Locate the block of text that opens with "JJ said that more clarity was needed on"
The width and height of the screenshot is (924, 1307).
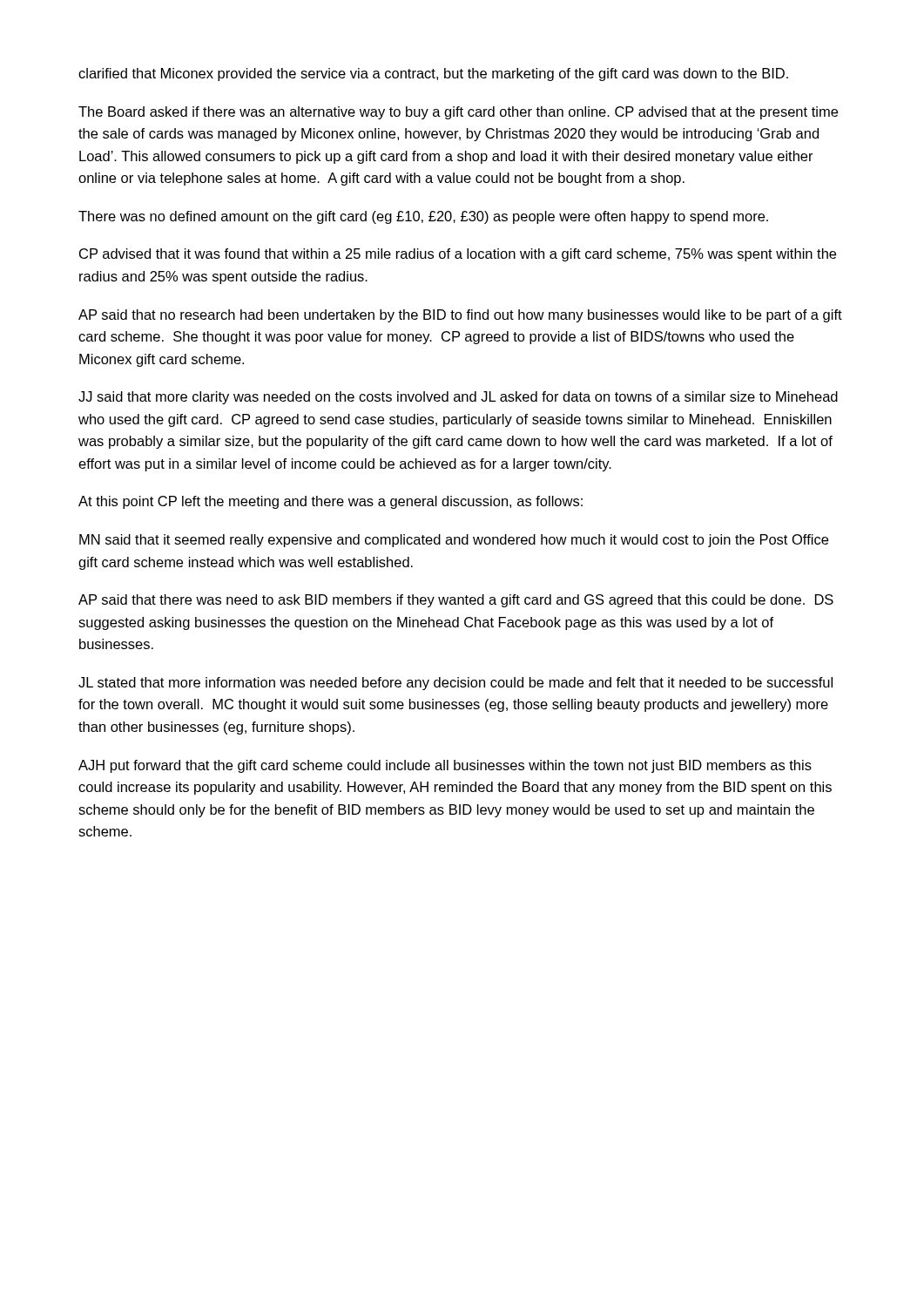458,430
